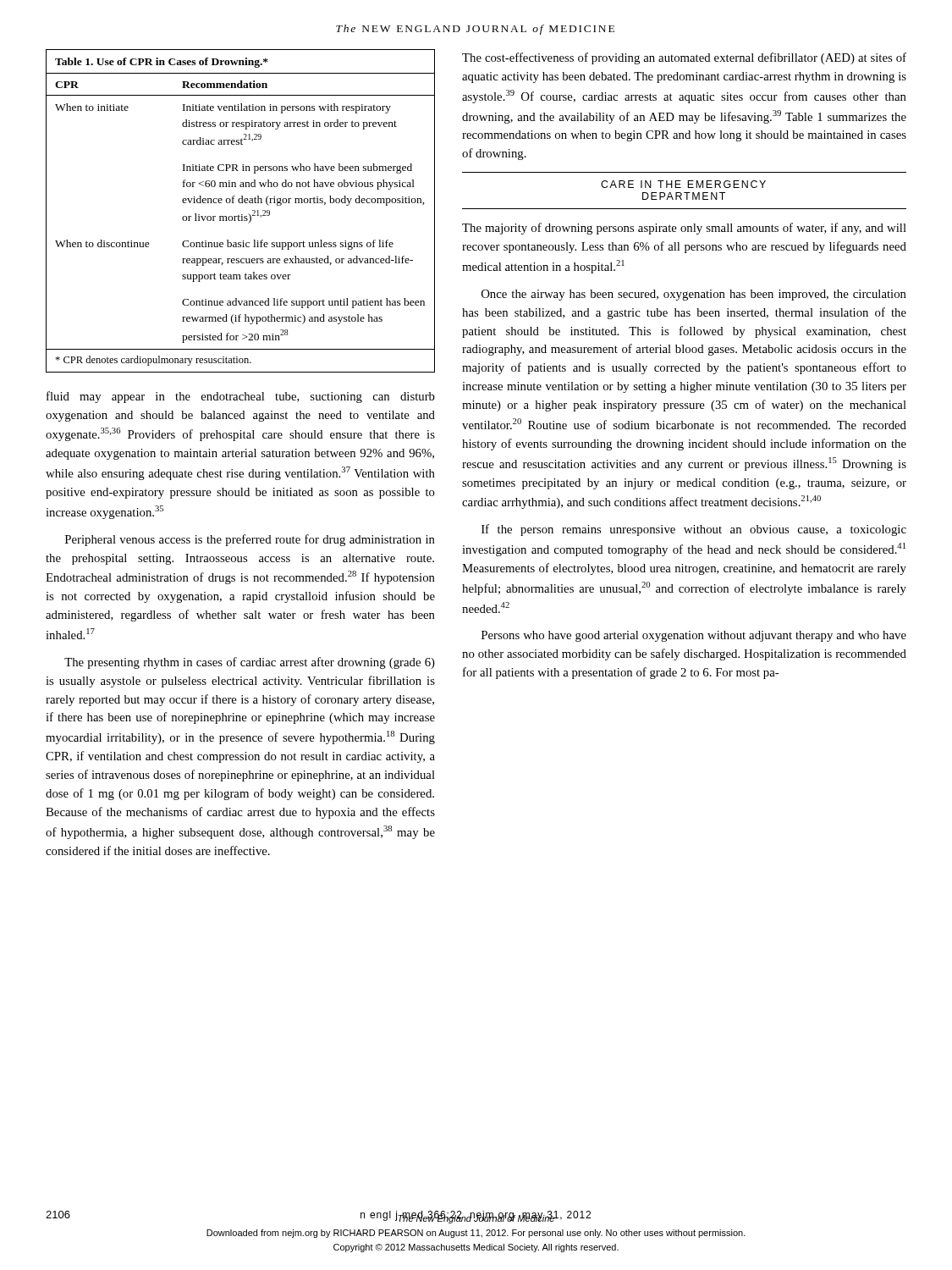The height and width of the screenshot is (1270, 952).
Task: Select the text starting "Persons who have good"
Action: pyautogui.click(x=684, y=655)
